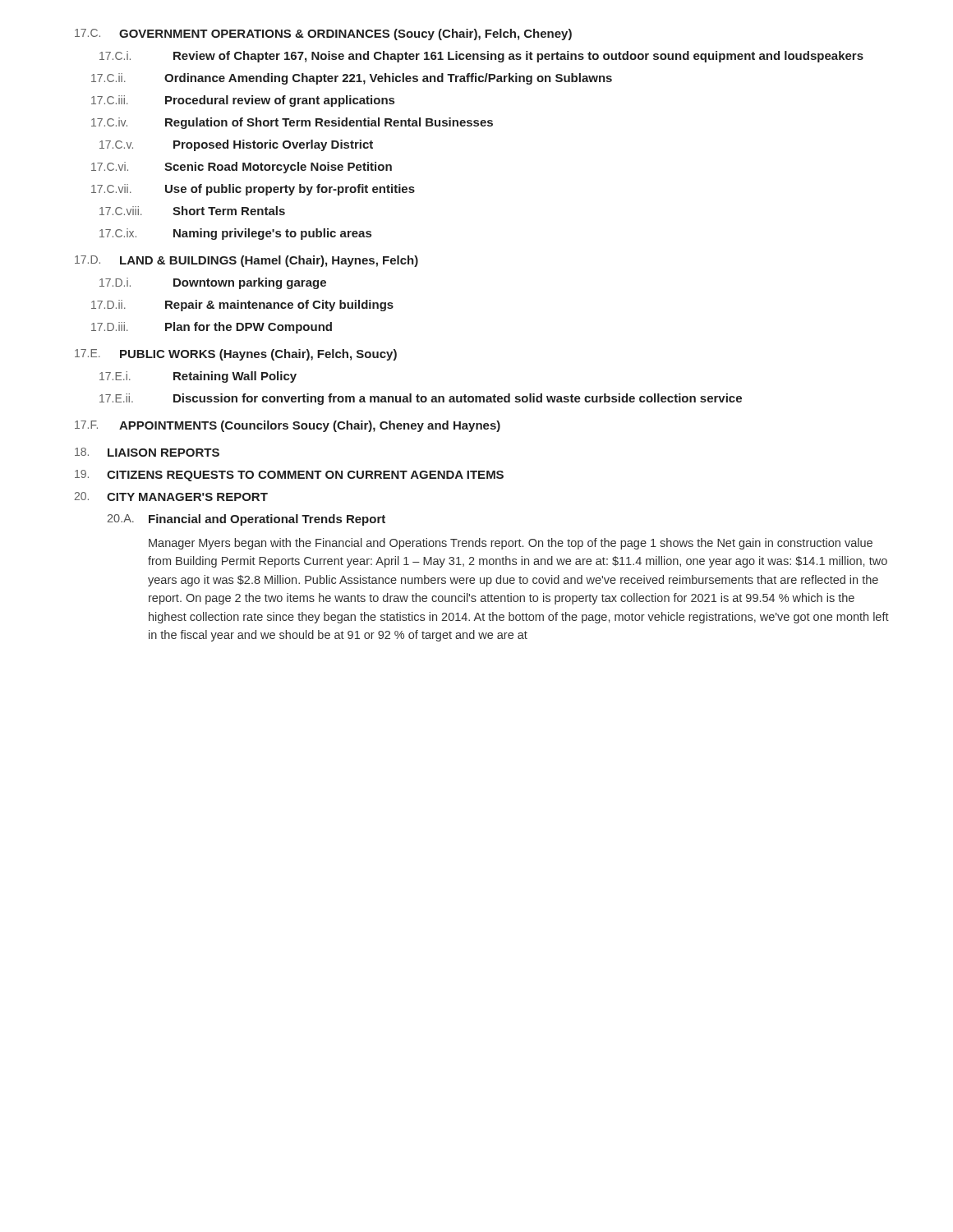Point to the region starting "17.D.iii. Plan for the DPW Compound"

(212, 328)
